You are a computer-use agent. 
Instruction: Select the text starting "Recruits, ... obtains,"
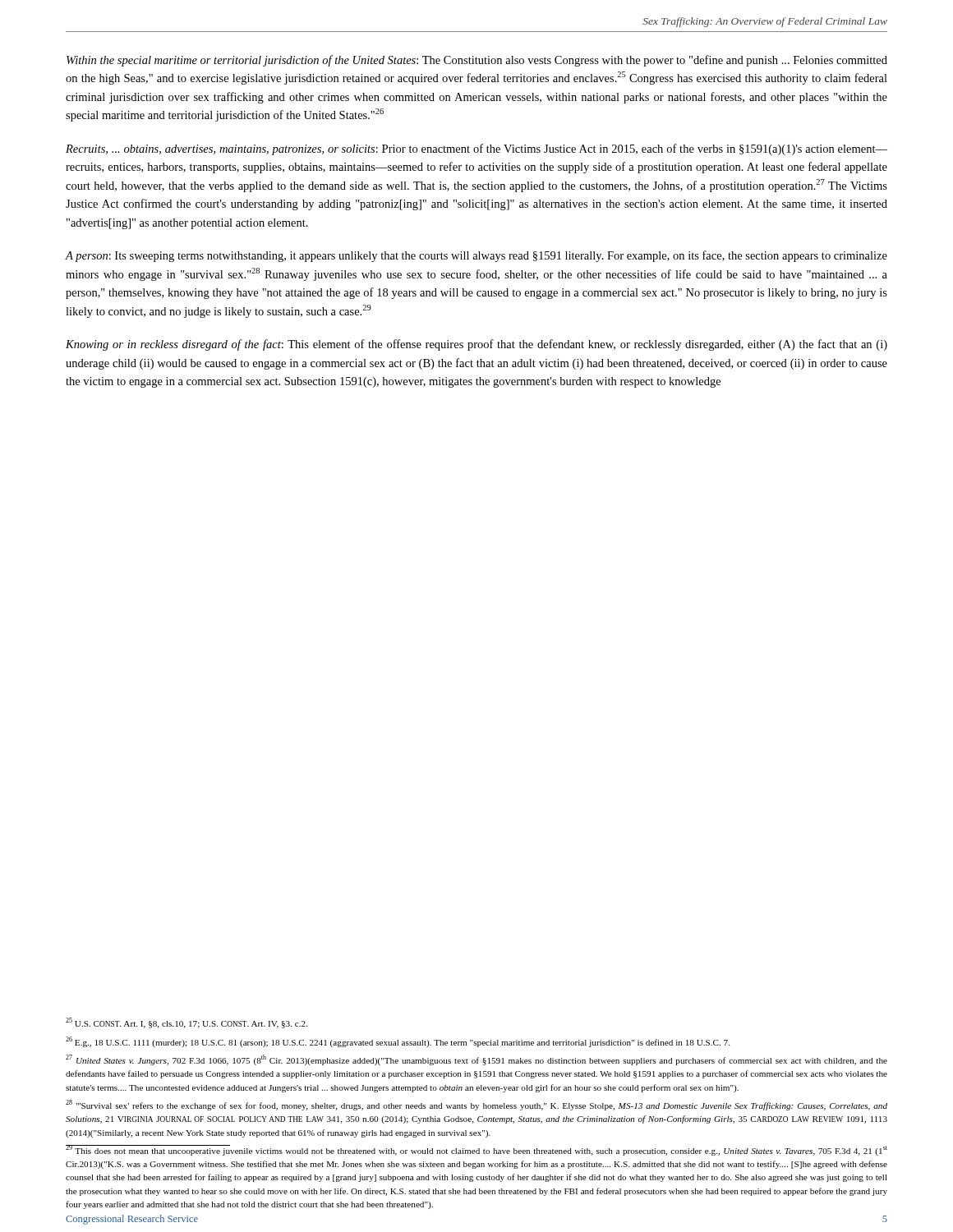point(476,185)
